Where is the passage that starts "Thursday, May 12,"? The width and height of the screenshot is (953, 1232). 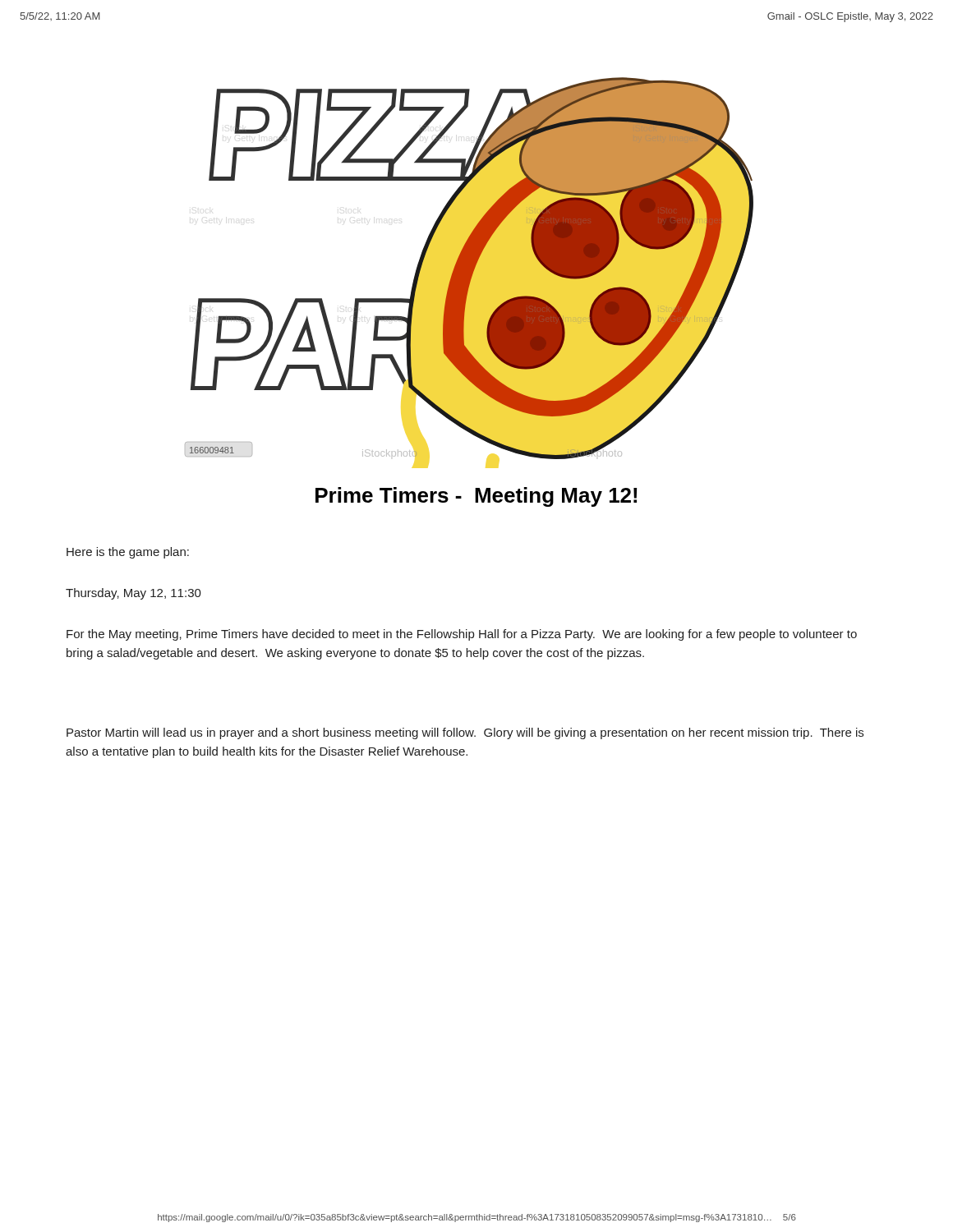(x=134, y=594)
